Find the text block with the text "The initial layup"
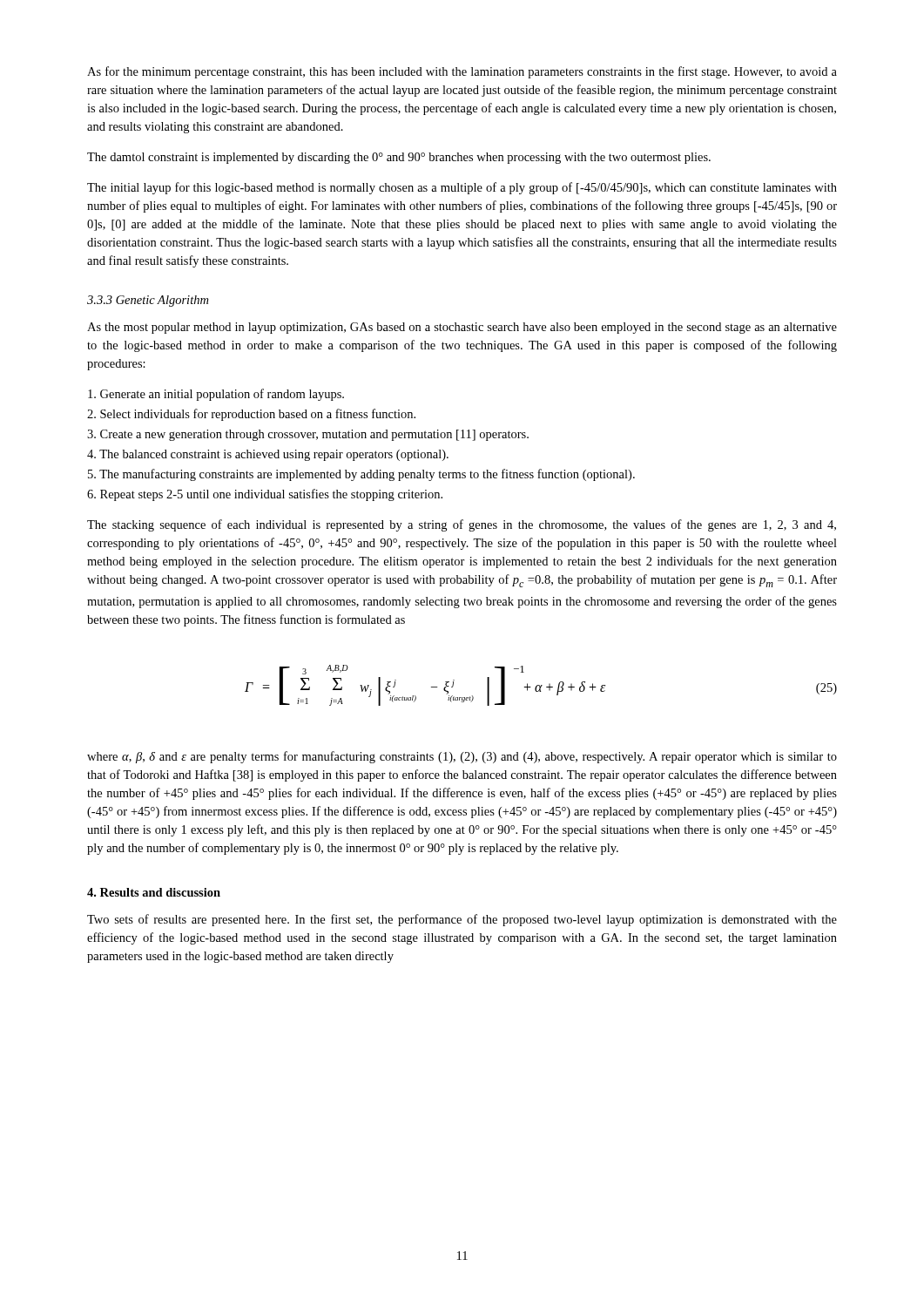924x1307 pixels. [462, 224]
